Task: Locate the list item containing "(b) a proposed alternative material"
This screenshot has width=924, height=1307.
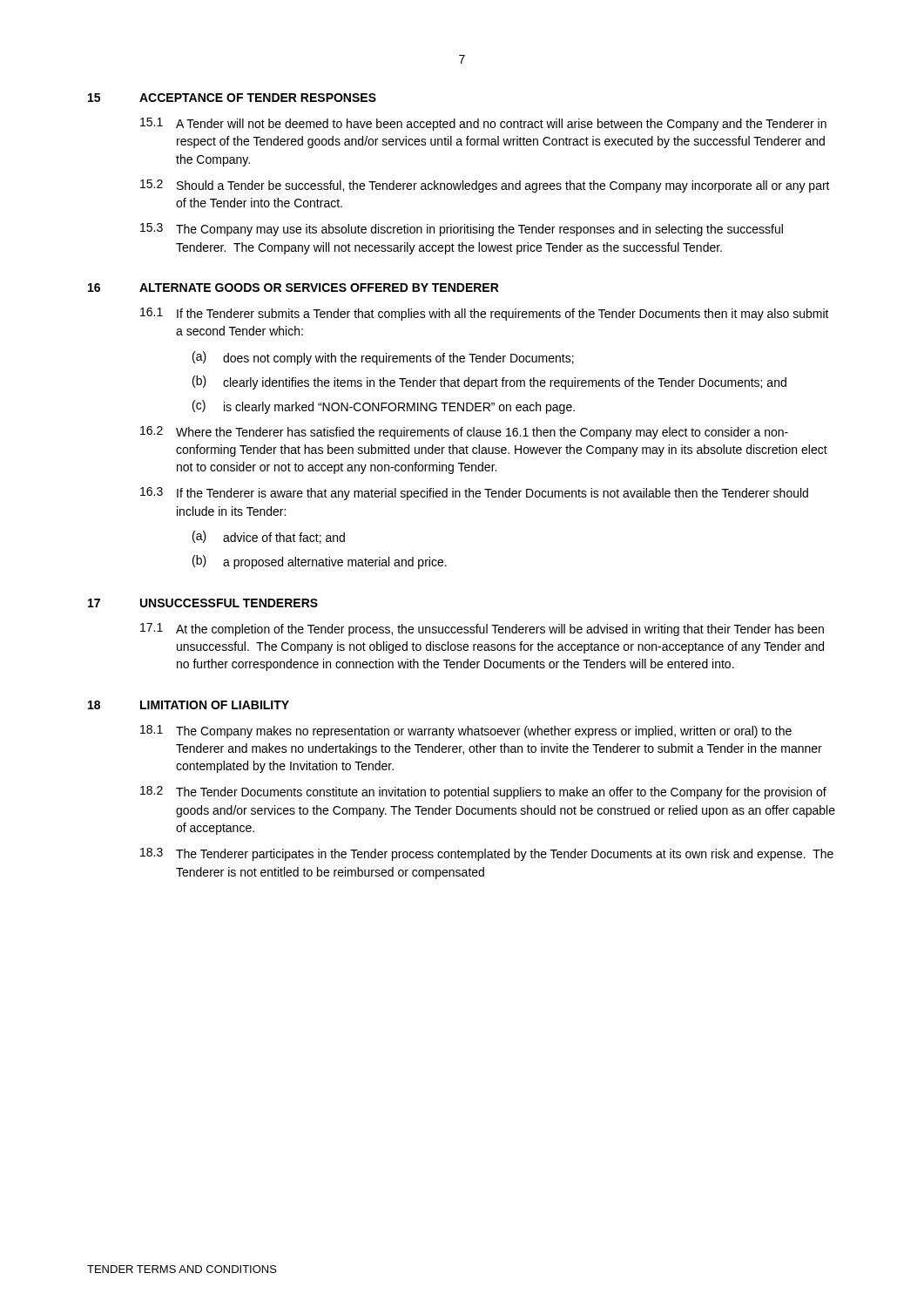Action: 319,562
